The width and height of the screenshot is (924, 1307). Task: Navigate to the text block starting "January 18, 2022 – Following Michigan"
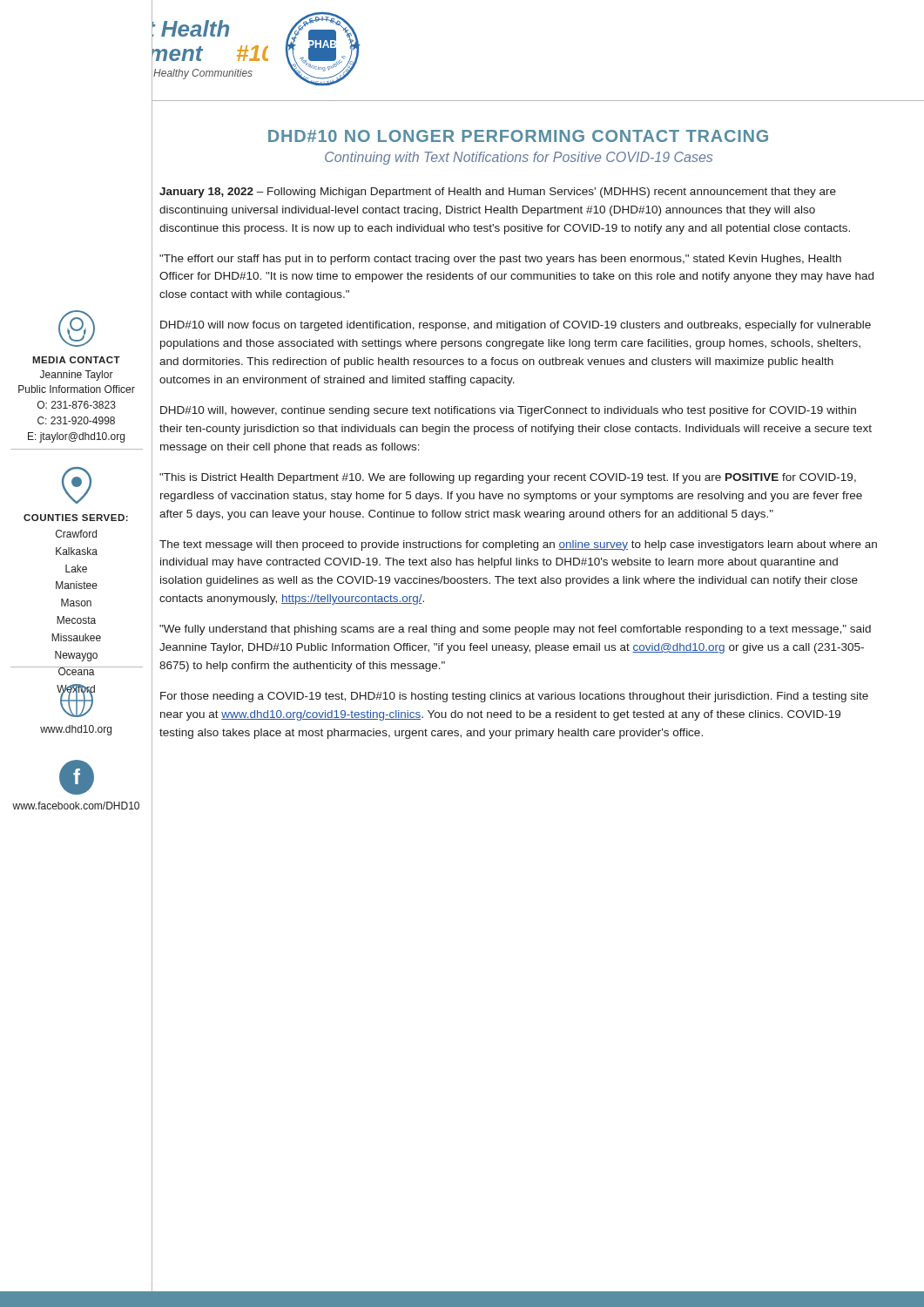[x=505, y=209]
